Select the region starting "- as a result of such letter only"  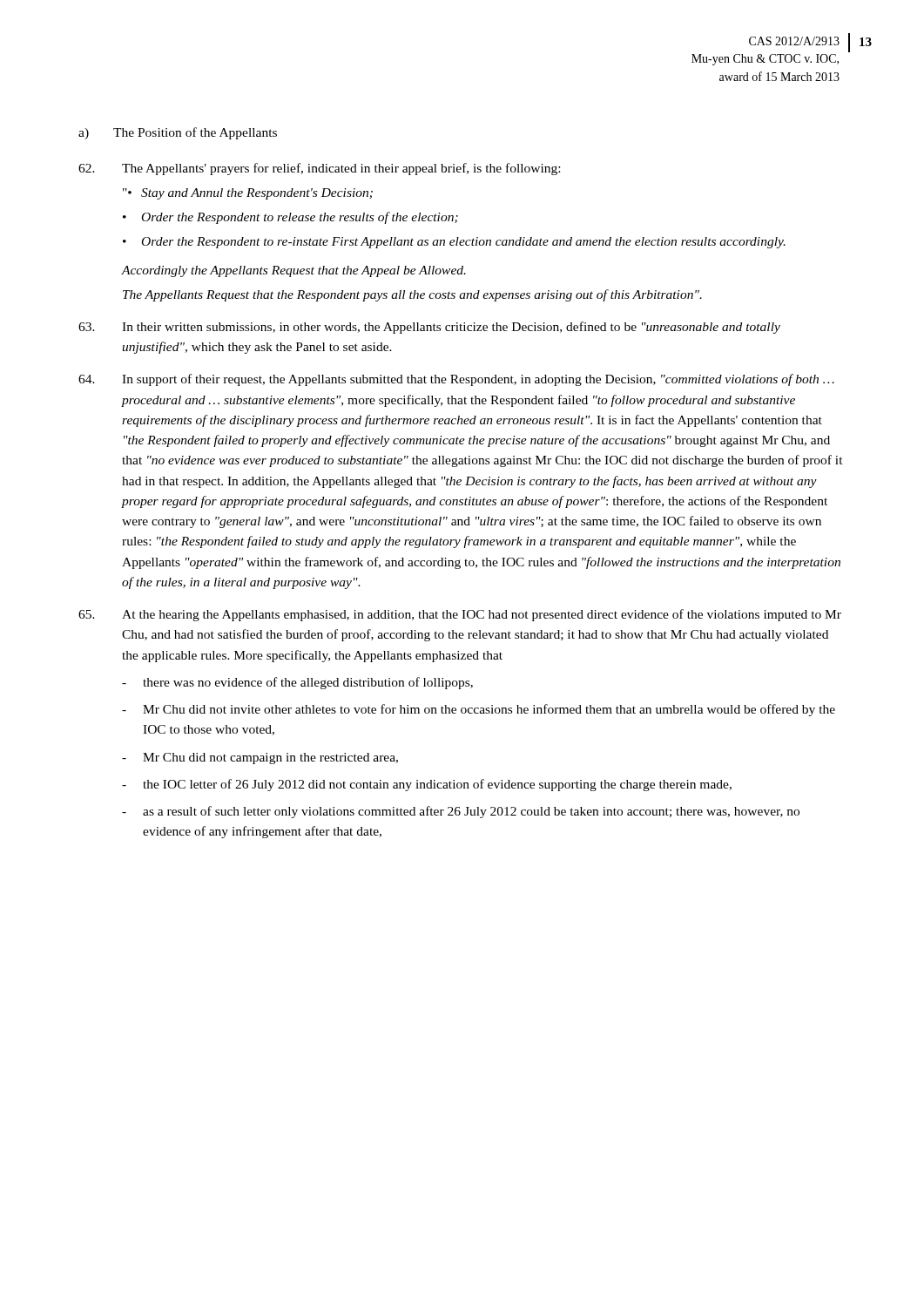click(484, 821)
